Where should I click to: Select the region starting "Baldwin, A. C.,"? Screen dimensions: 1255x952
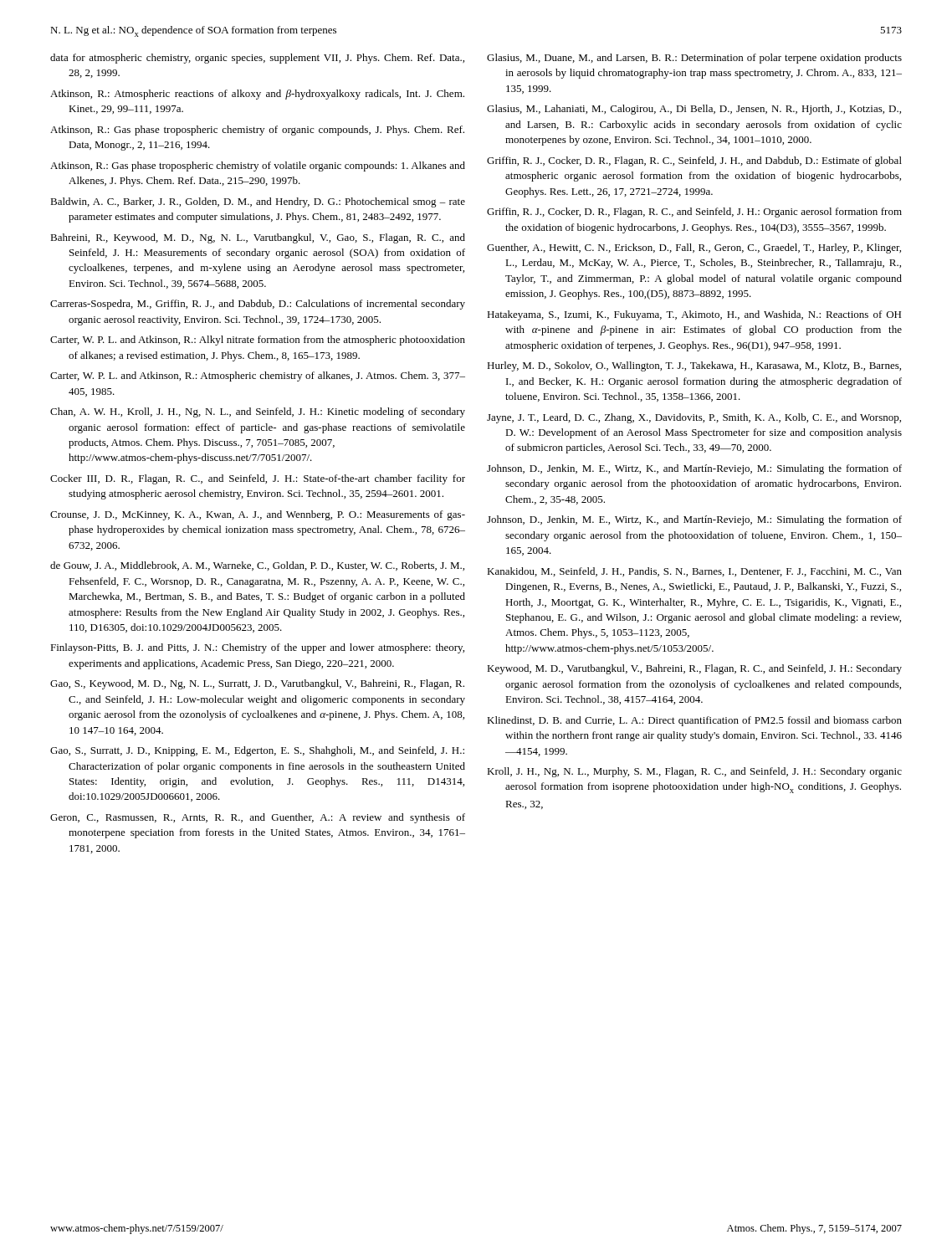click(x=258, y=209)
